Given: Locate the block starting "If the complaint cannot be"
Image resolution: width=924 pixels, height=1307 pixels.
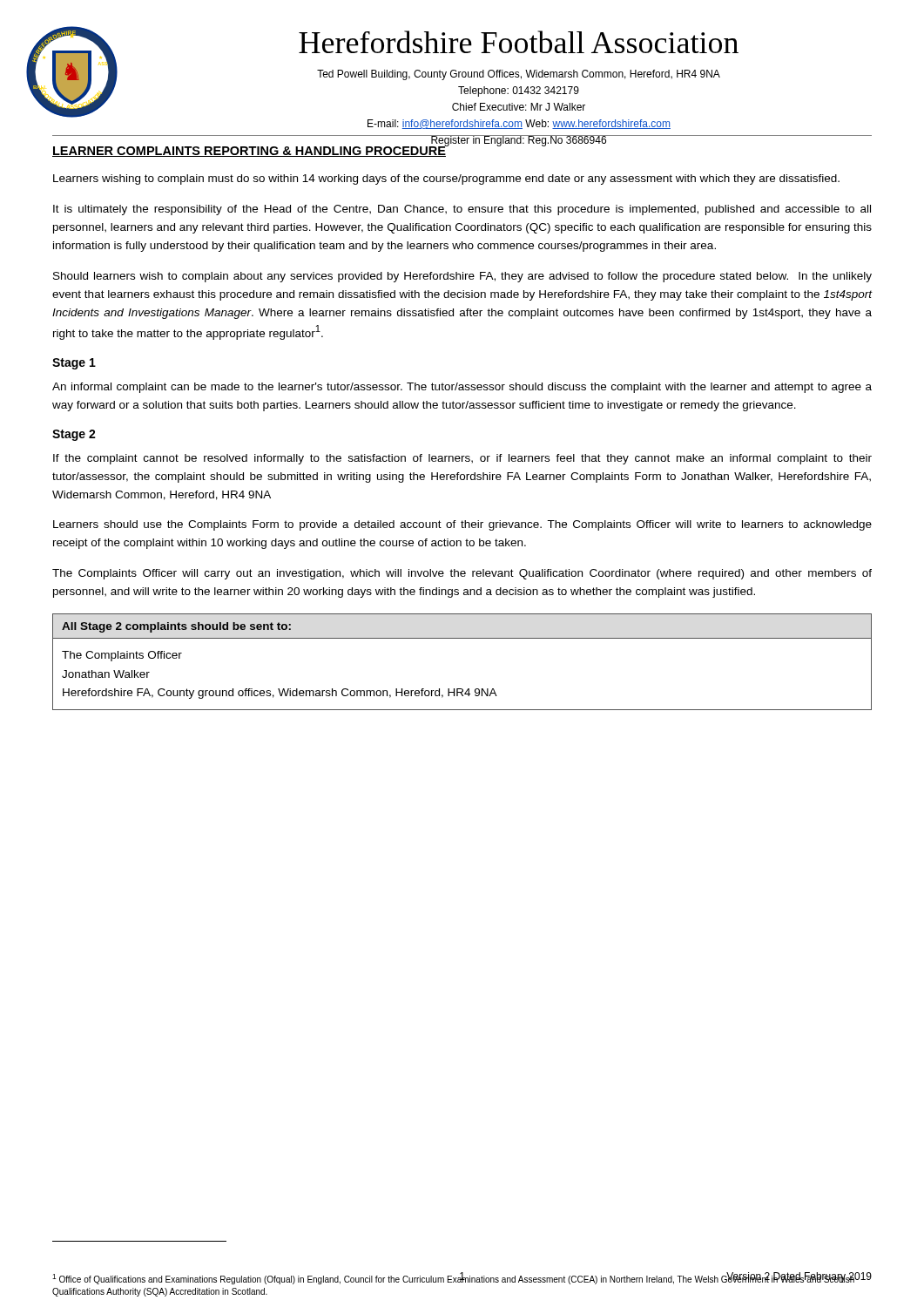Looking at the screenshot, I should (462, 476).
